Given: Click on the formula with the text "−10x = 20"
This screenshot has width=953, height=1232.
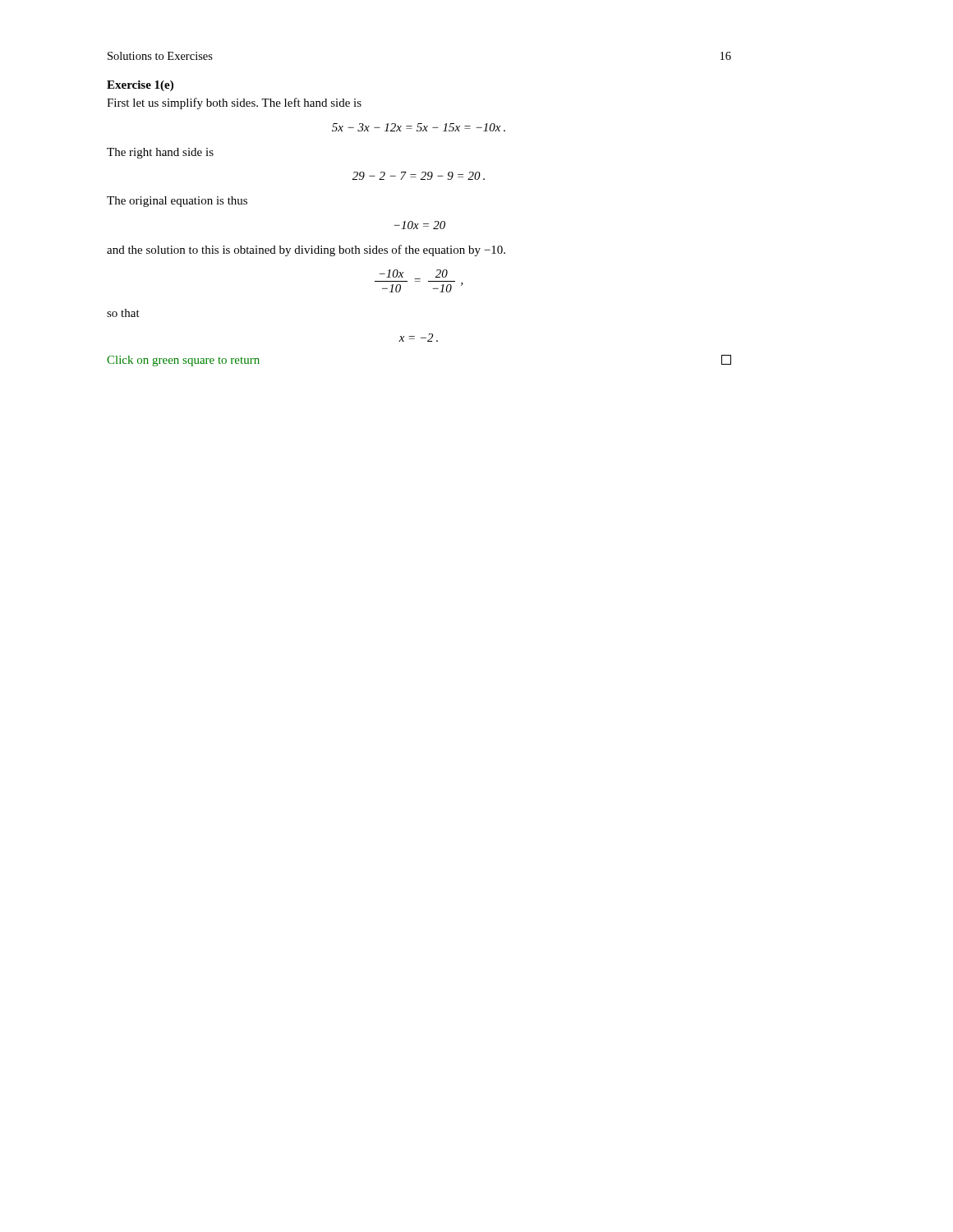Looking at the screenshot, I should (419, 225).
